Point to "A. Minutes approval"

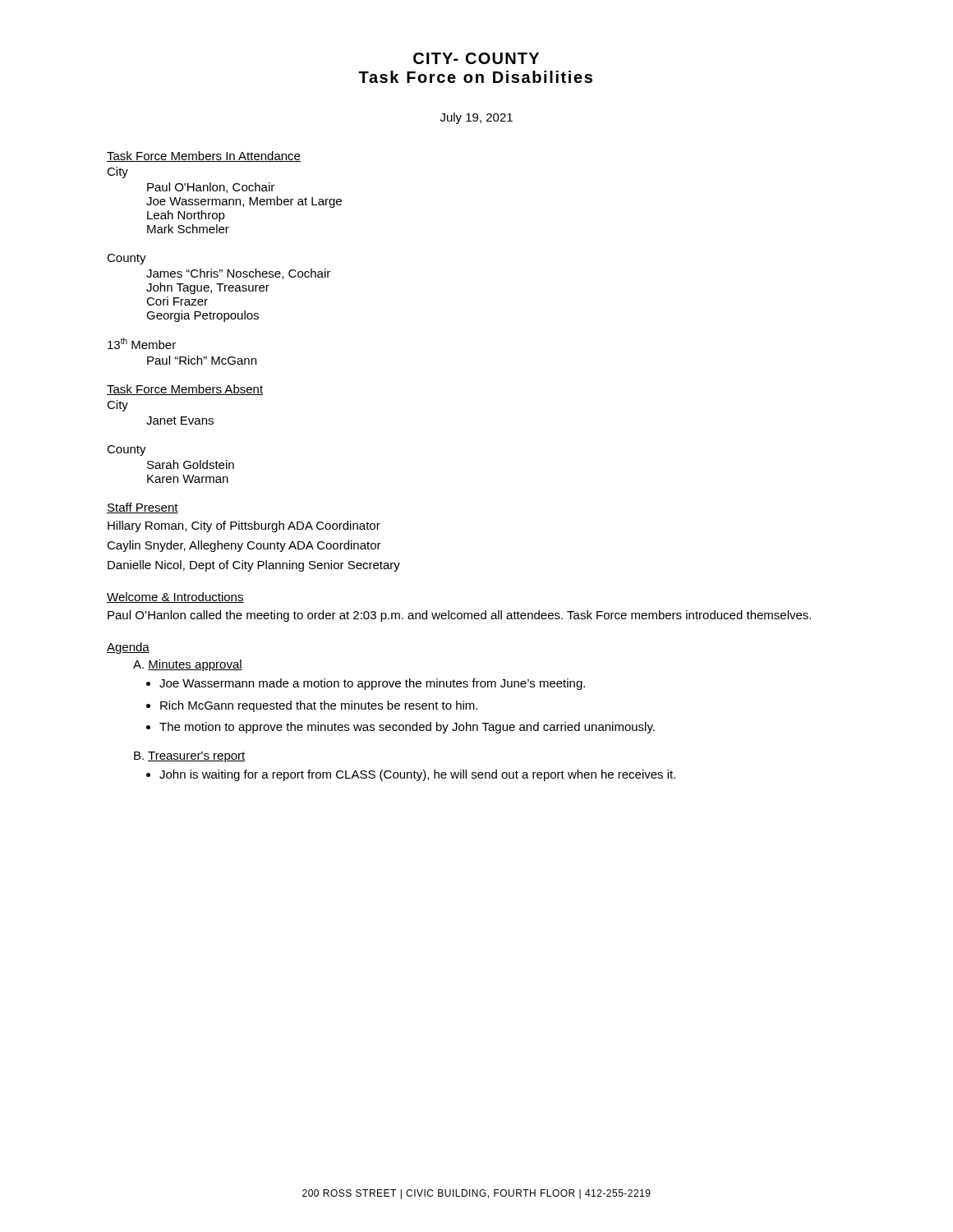(x=188, y=664)
